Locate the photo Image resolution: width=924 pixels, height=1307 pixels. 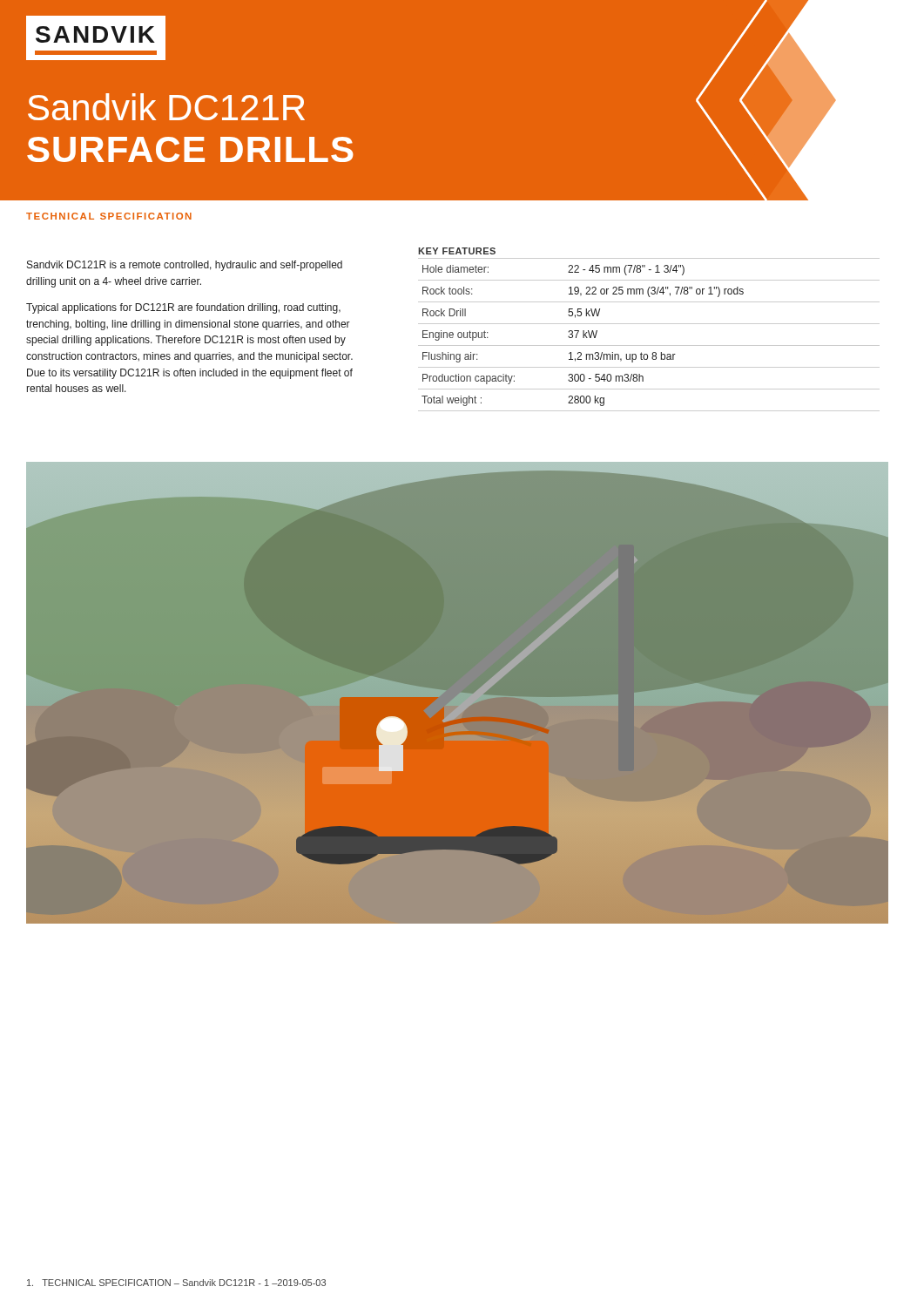457,693
